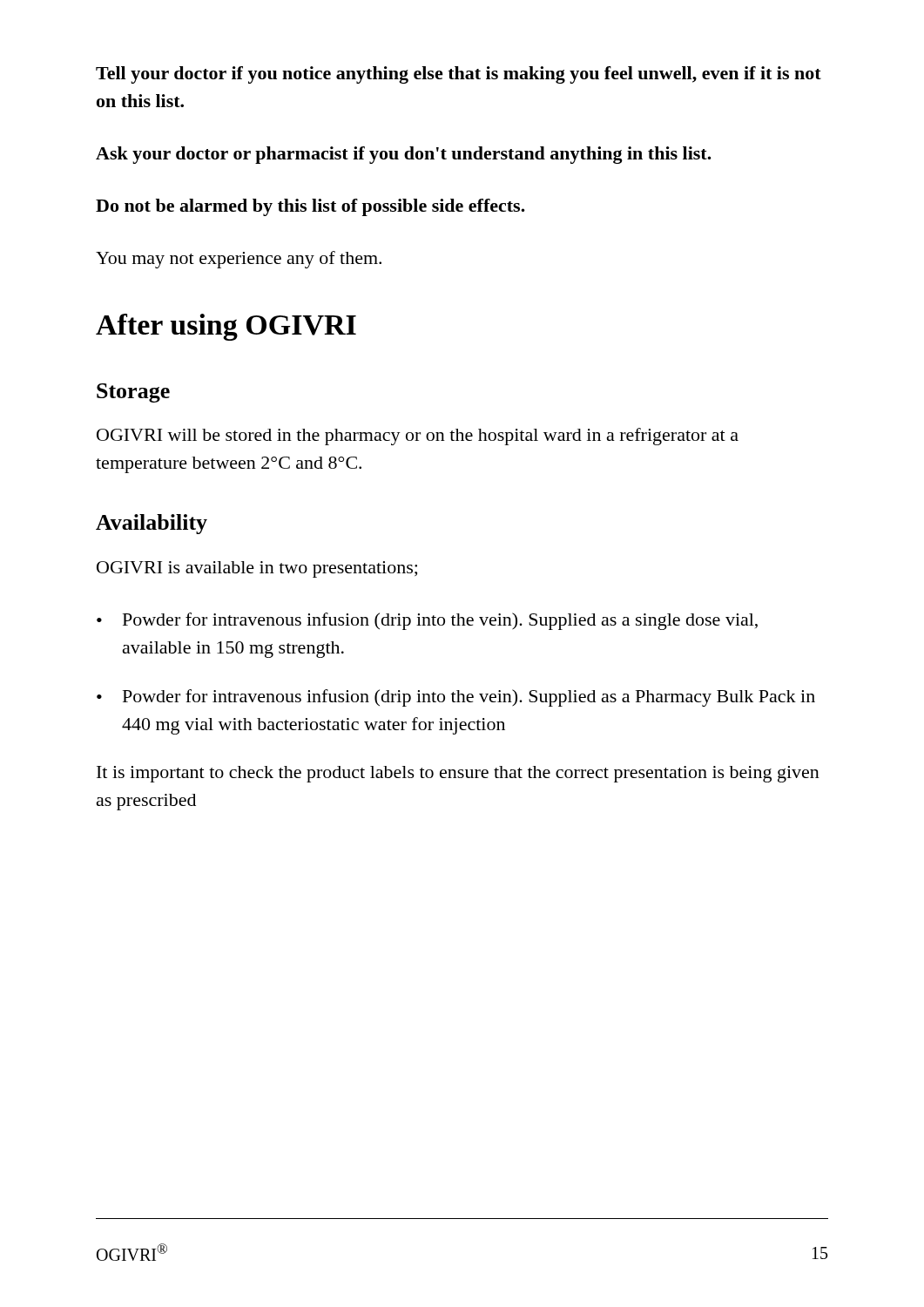This screenshot has height=1307, width=924.
Task: Click on the text block that says "OGIVRI is available in"
Action: click(x=257, y=567)
